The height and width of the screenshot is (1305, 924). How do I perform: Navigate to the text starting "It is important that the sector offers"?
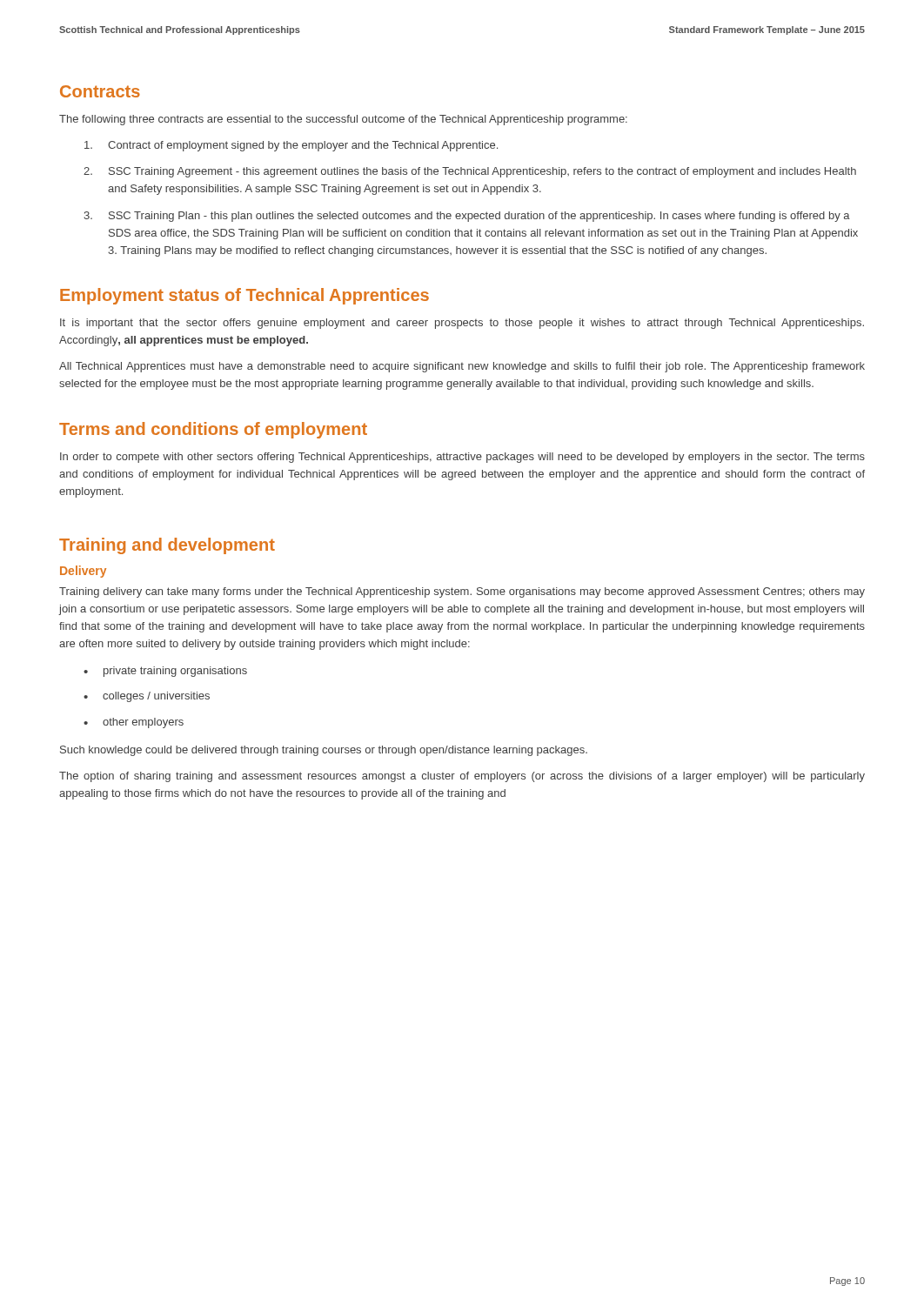coord(462,331)
